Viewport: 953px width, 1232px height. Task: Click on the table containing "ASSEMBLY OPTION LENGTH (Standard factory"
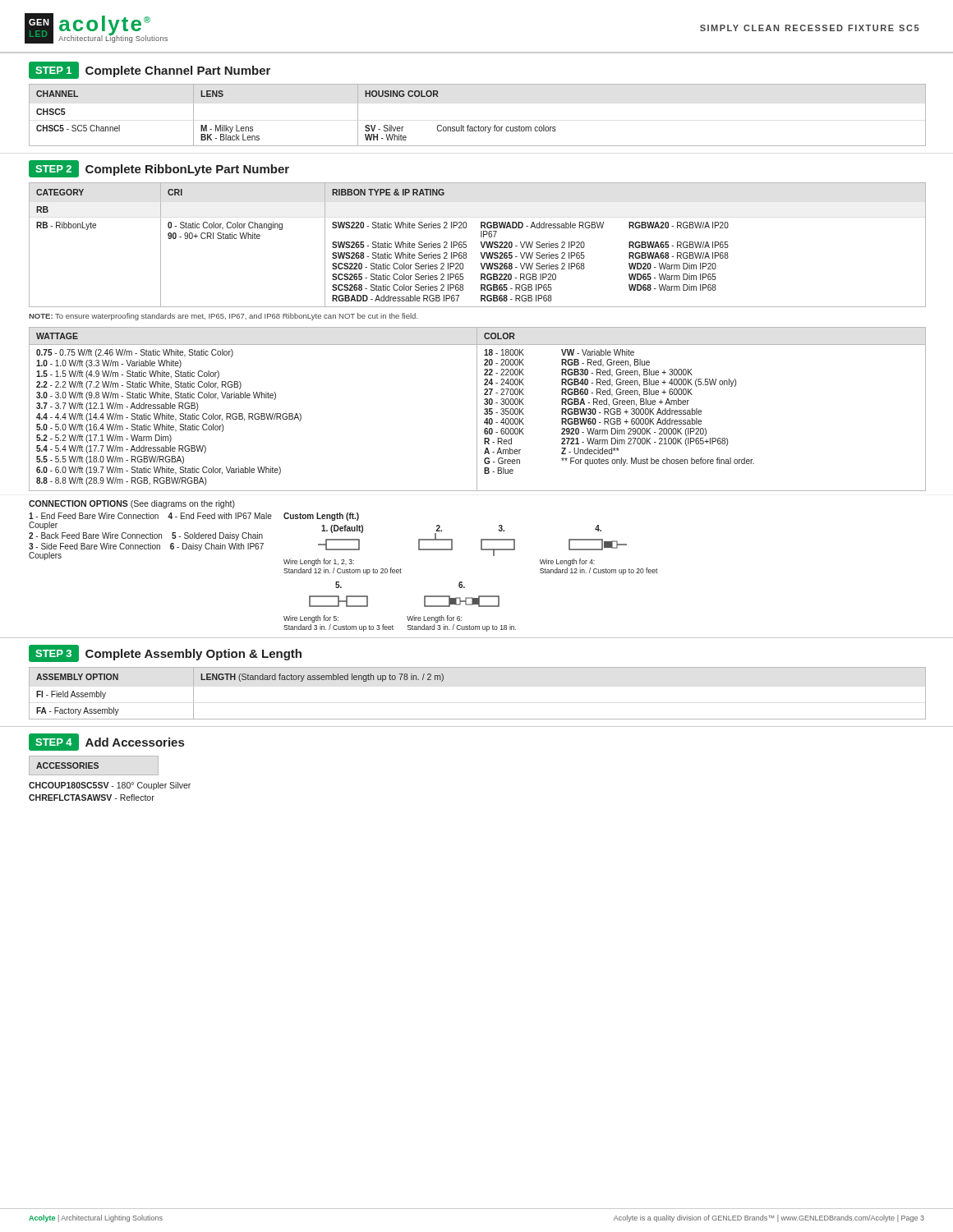point(477,693)
